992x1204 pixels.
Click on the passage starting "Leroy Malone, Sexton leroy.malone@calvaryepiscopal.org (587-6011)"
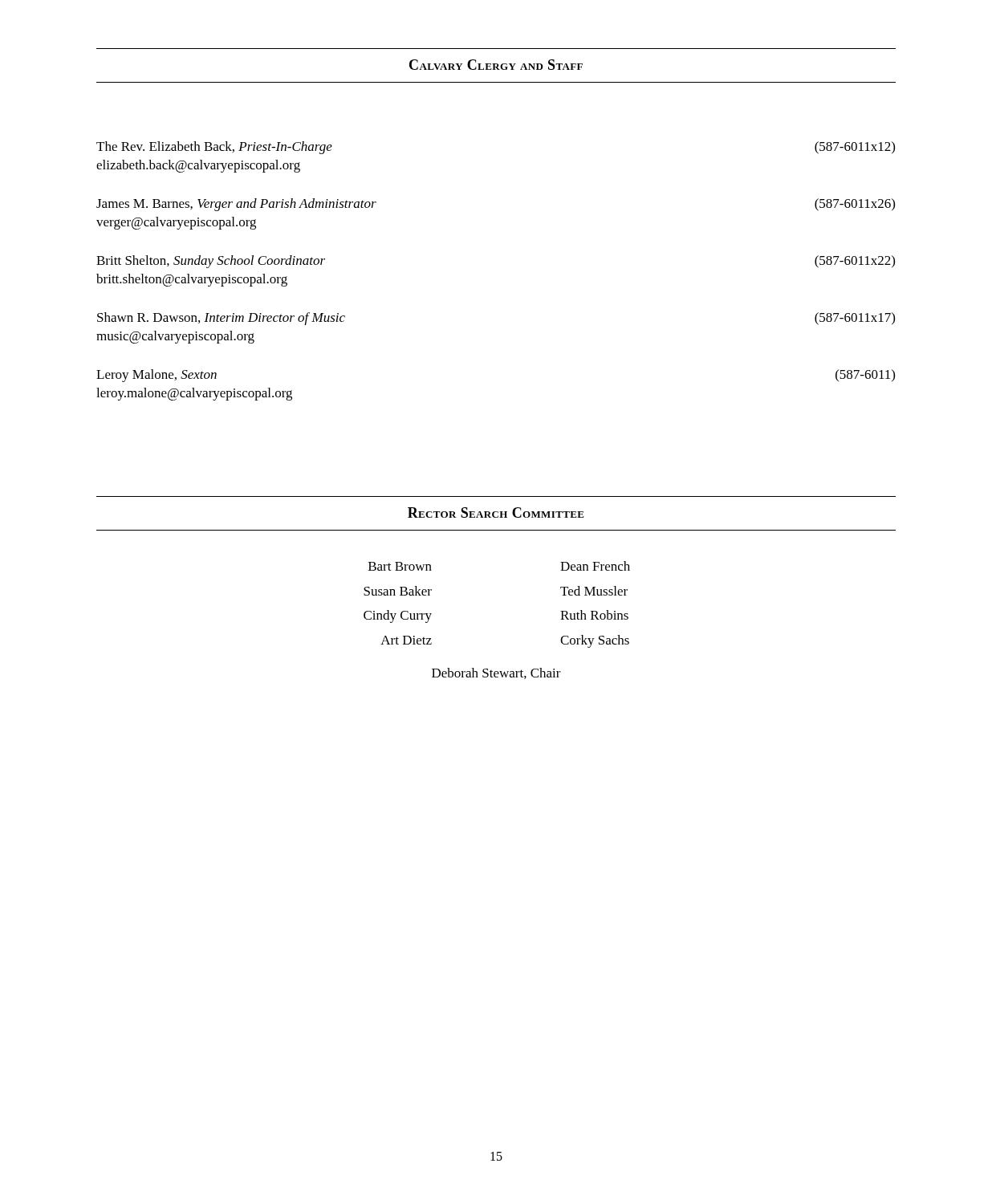pos(156,375)
